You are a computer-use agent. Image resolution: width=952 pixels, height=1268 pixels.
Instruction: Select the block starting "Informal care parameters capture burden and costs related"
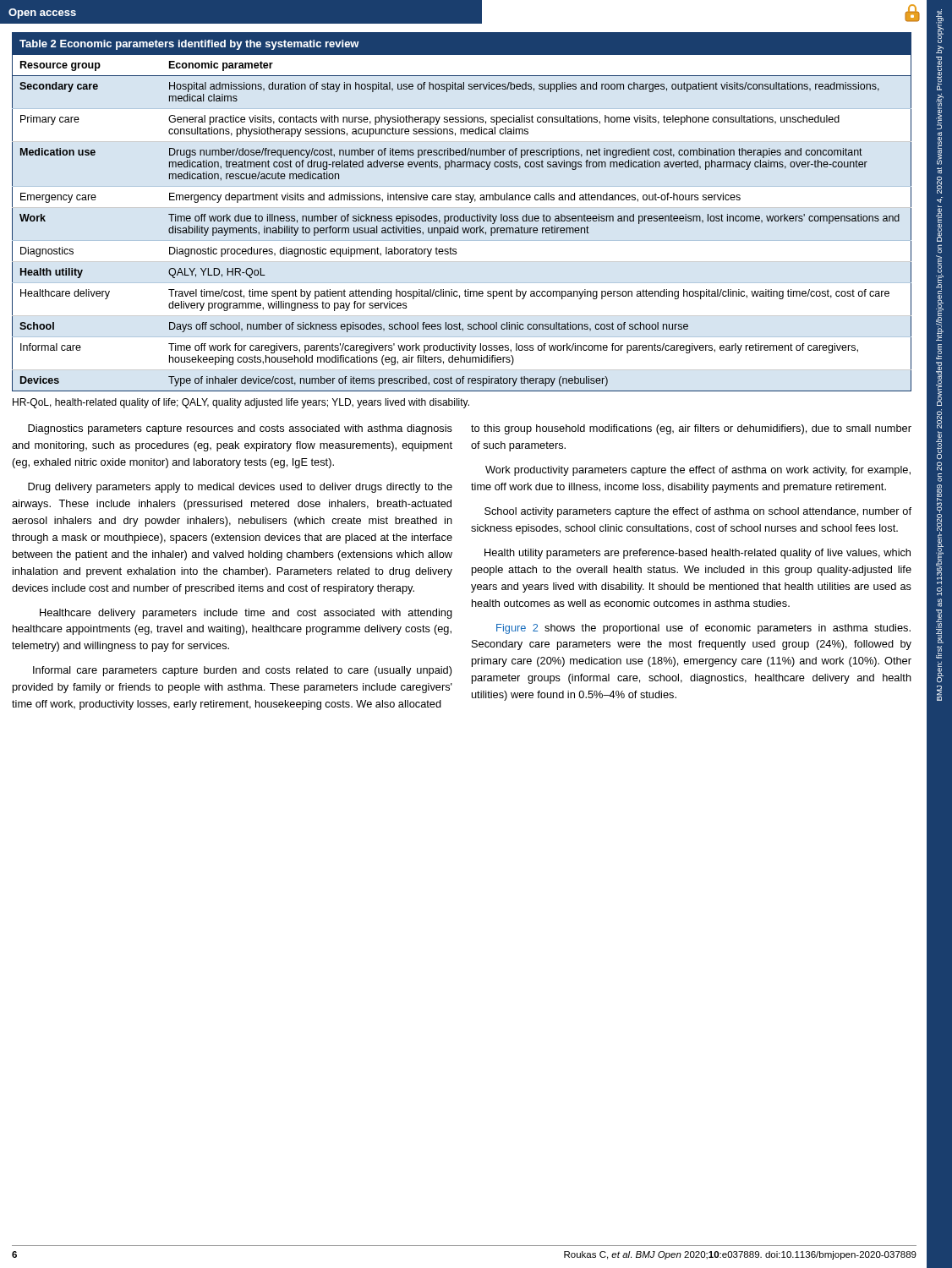point(232,687)
